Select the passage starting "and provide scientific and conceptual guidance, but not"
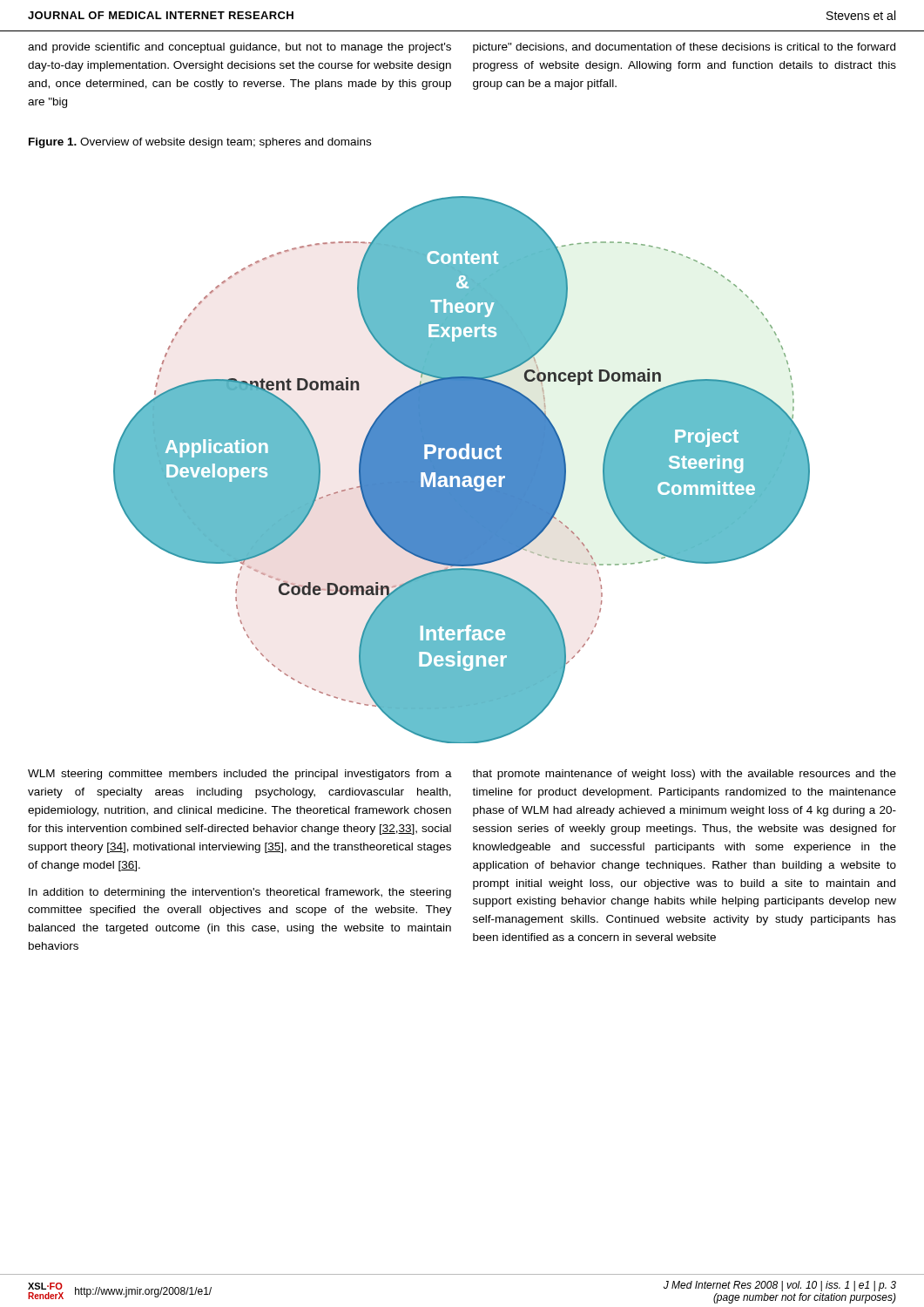The height and width of the screenshot is (1307, 924). pos(240,74)
